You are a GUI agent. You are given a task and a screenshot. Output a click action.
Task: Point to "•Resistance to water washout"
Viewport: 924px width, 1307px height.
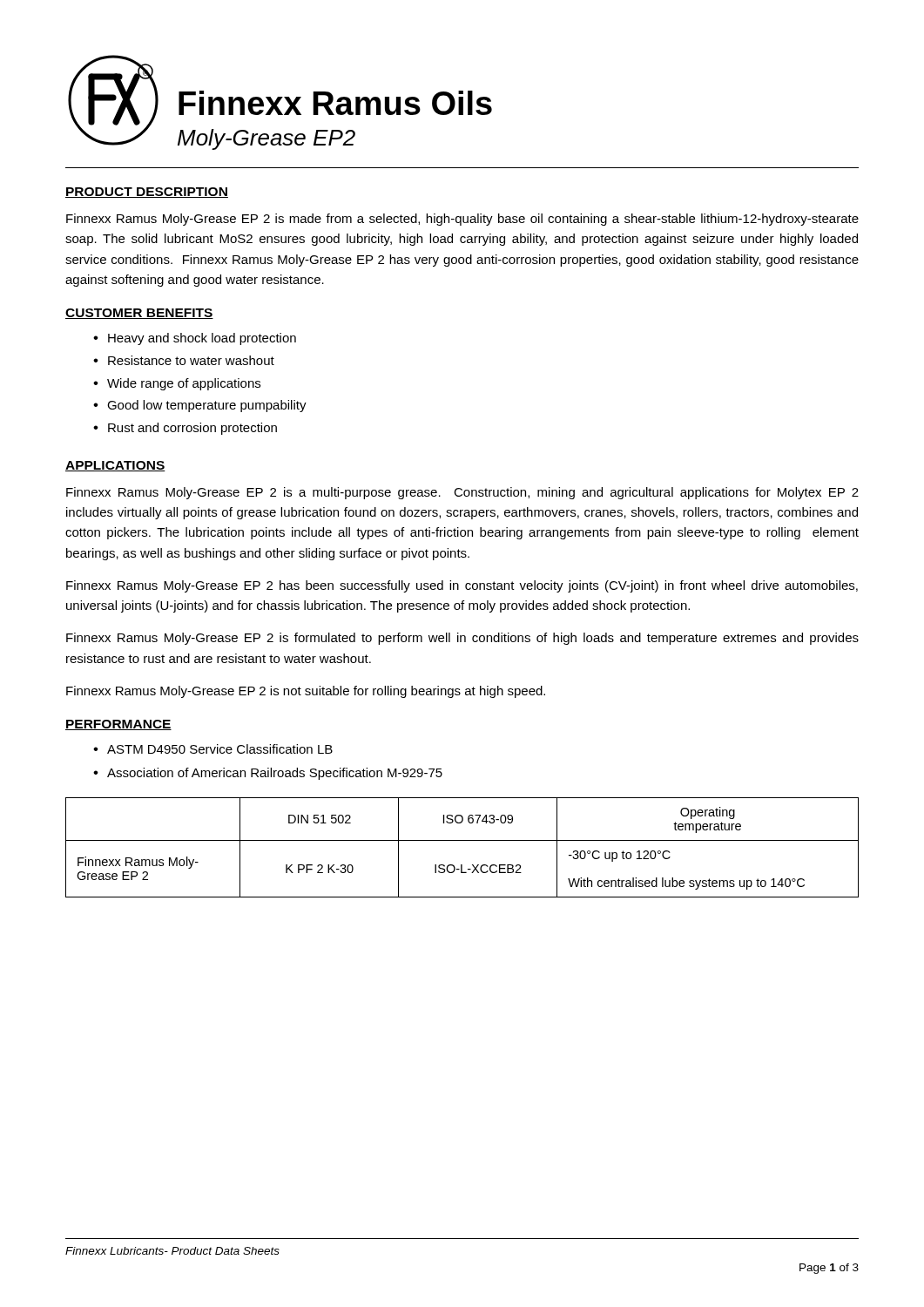[184, 360]
